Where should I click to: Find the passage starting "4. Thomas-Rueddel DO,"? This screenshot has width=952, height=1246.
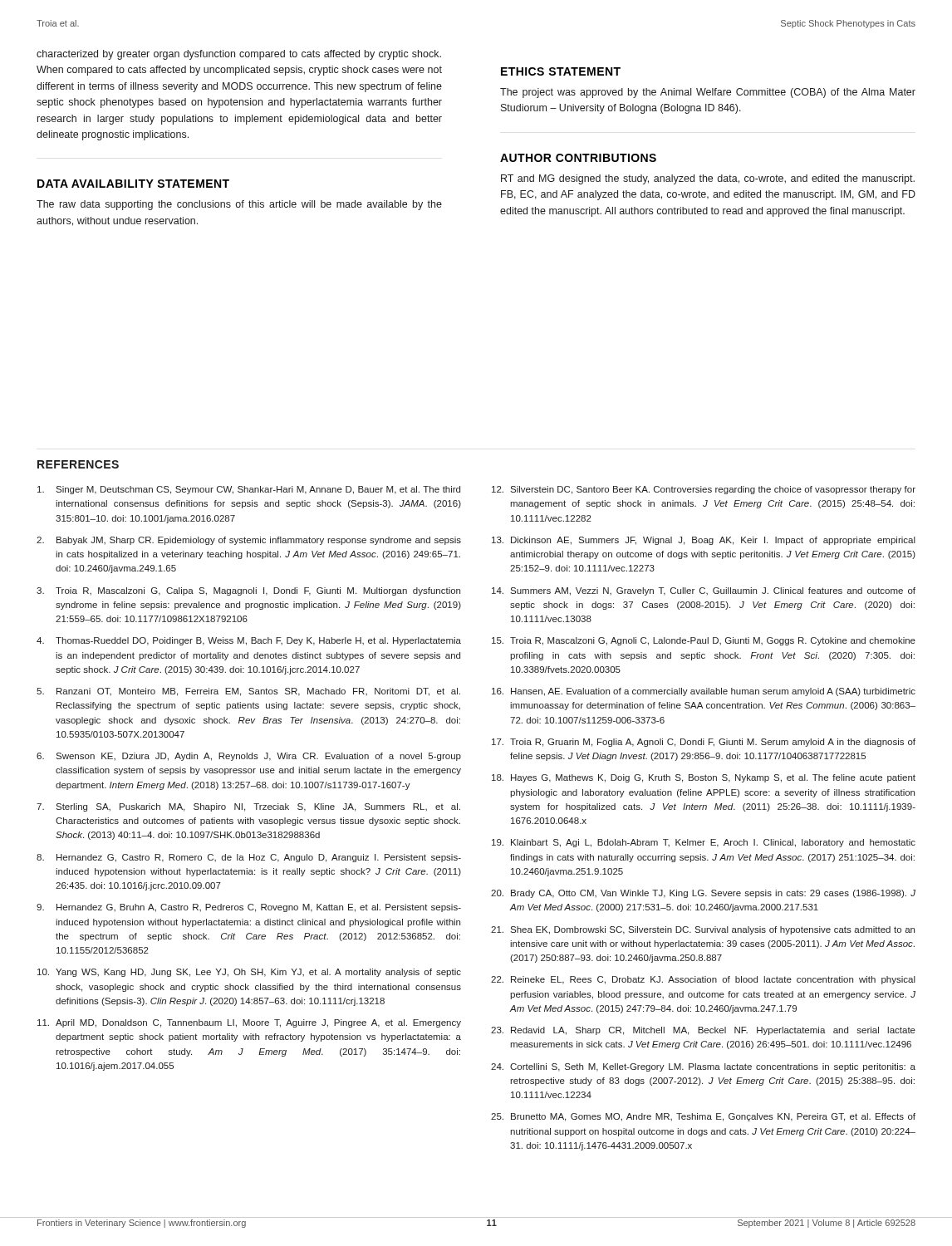coord(249,655)
